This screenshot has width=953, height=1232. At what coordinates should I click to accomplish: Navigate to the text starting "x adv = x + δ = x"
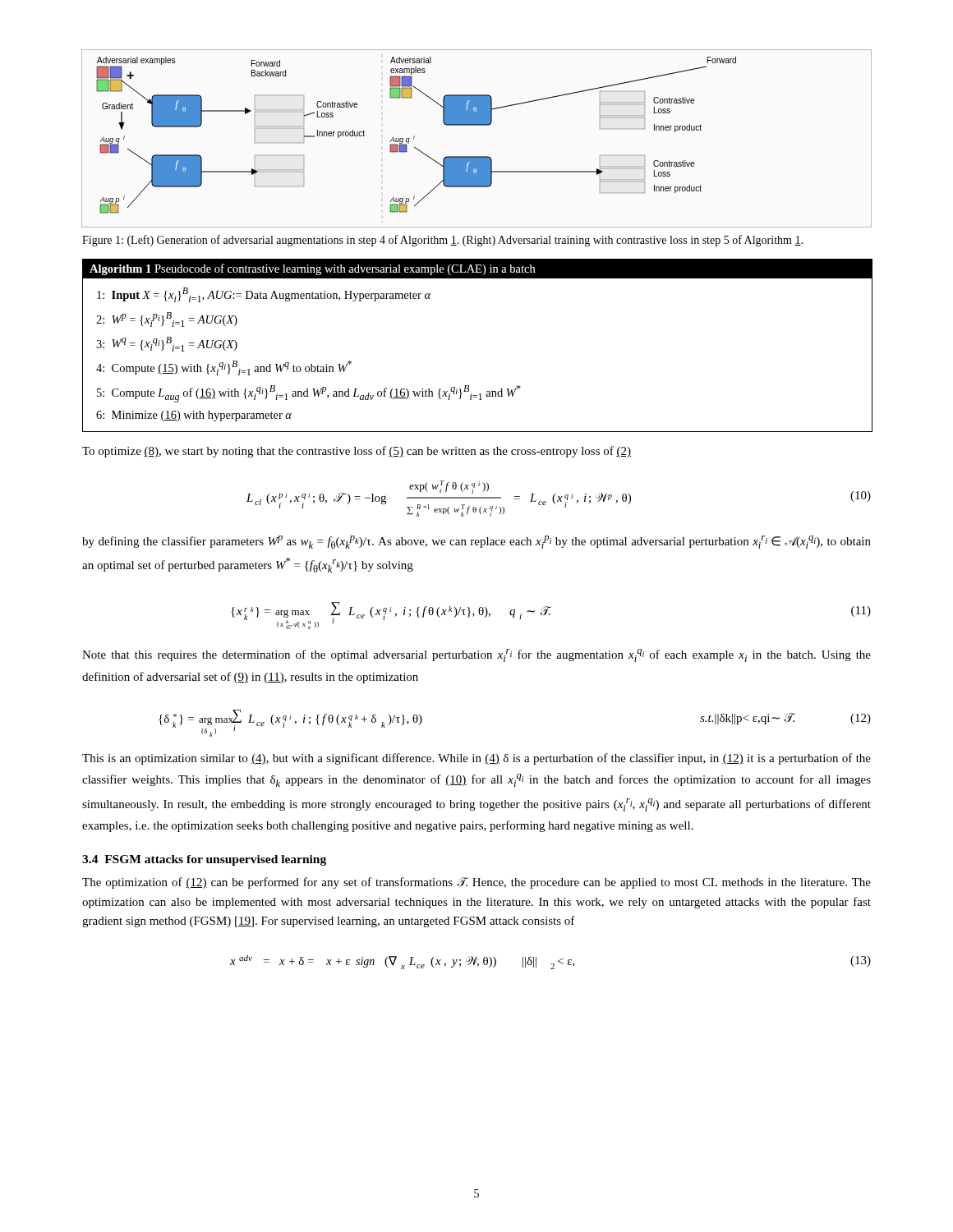550,960
